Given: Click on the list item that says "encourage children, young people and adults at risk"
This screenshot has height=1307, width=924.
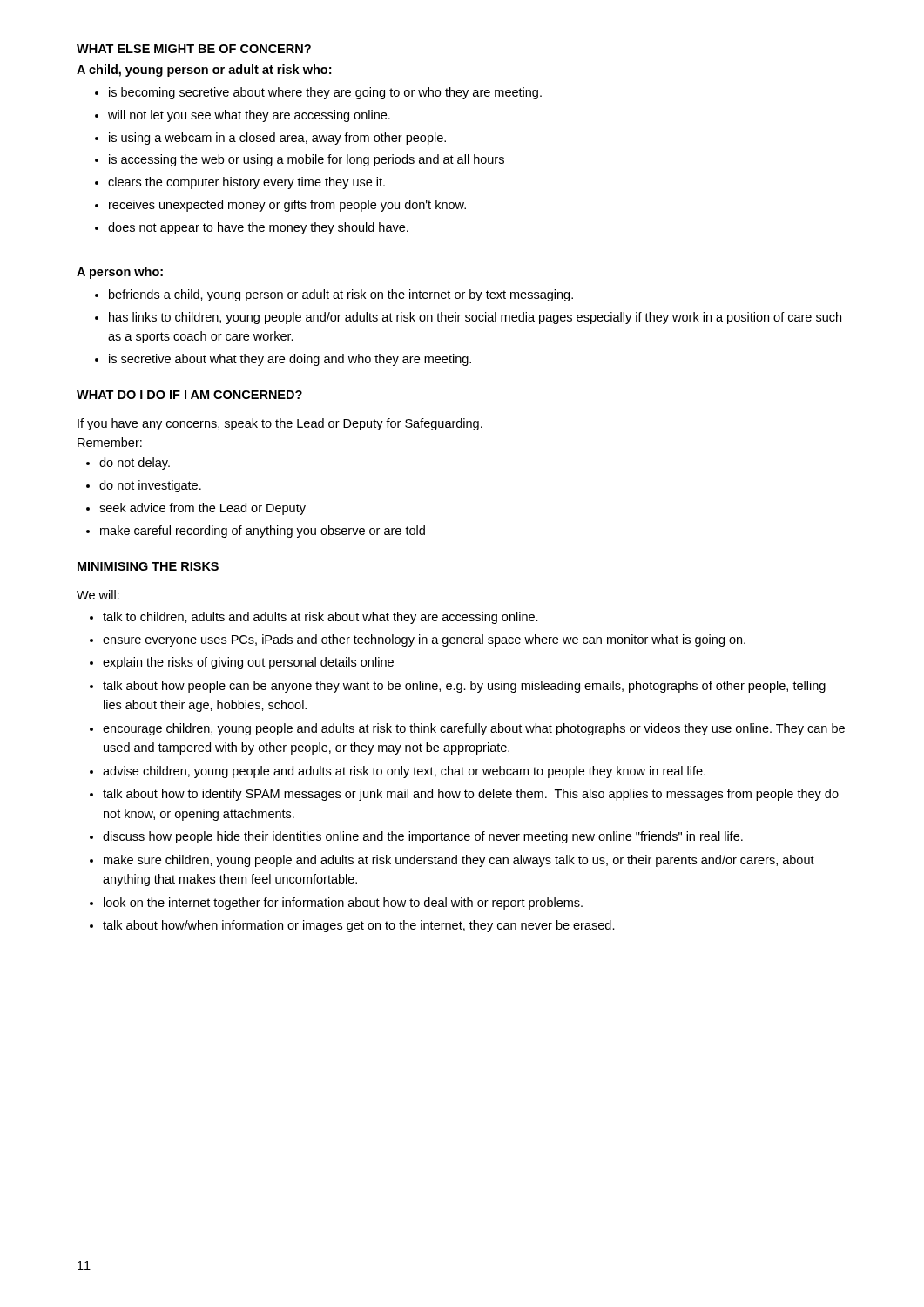Looking at the screenshot, I should click(475, 738).
